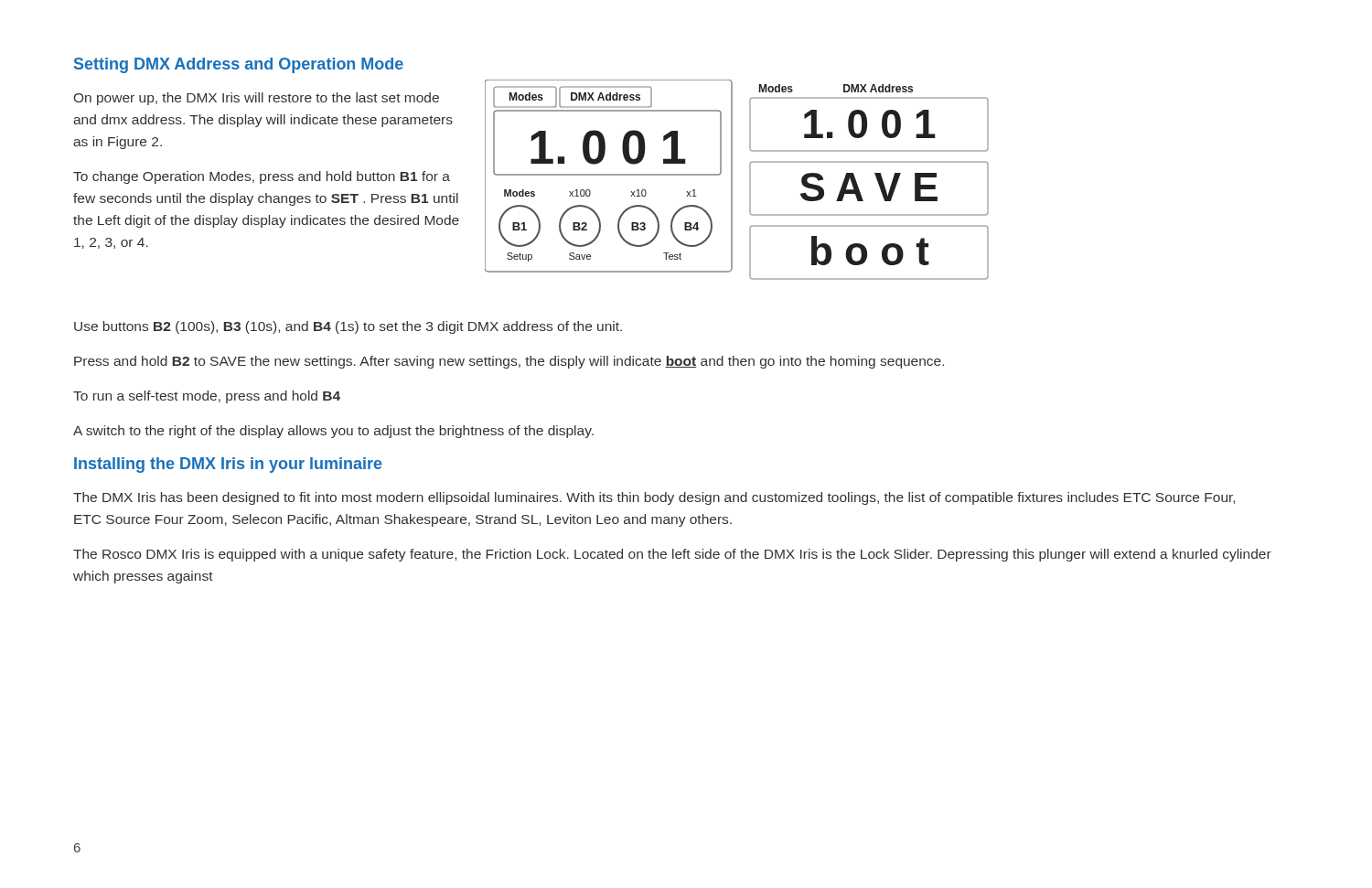1372x888 pixels.
Task: Find the passage starting "To change Operation"
Action: 266,209
